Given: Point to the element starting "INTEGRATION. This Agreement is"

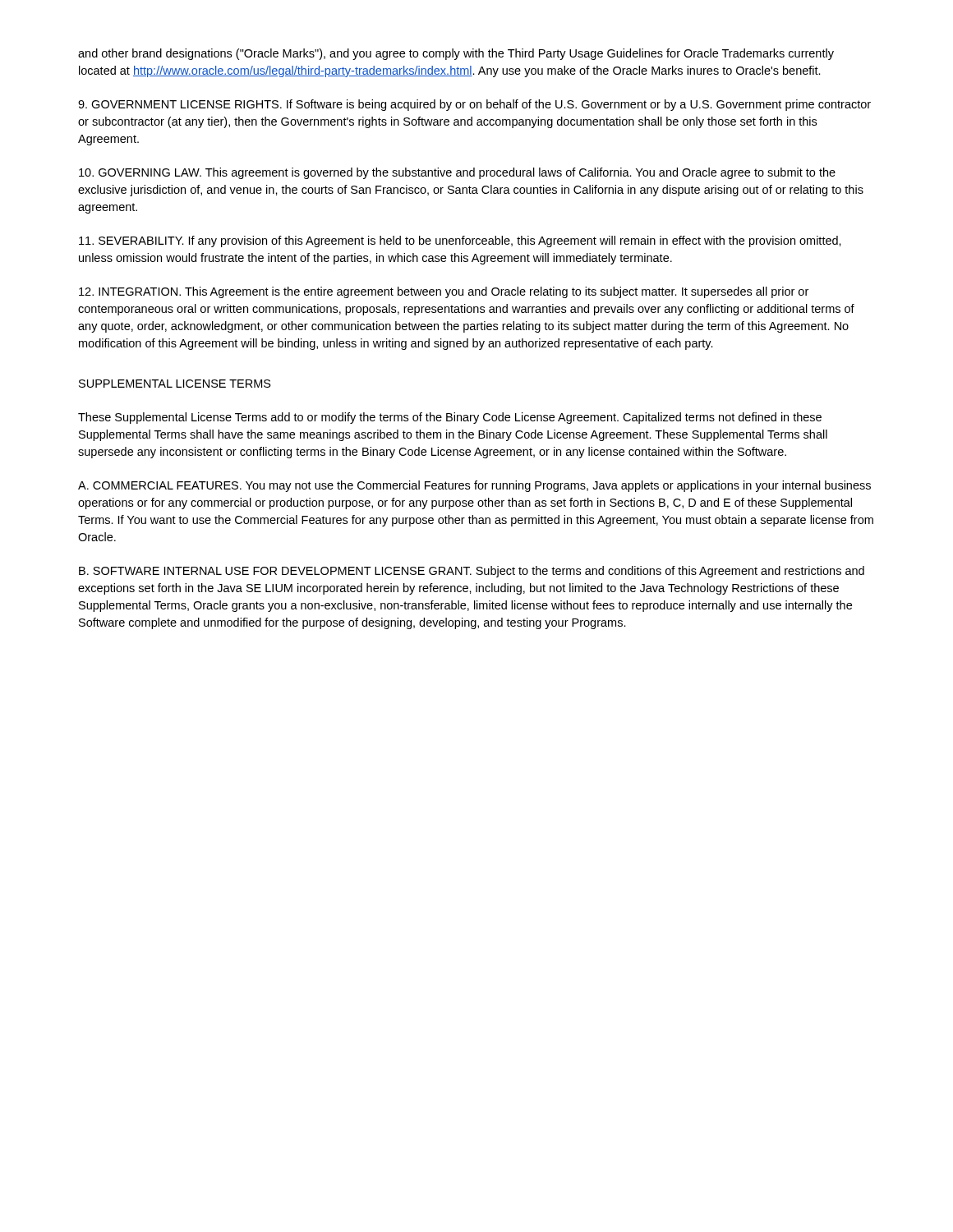Looking at the screenshot, I should [x=466, y=318].
